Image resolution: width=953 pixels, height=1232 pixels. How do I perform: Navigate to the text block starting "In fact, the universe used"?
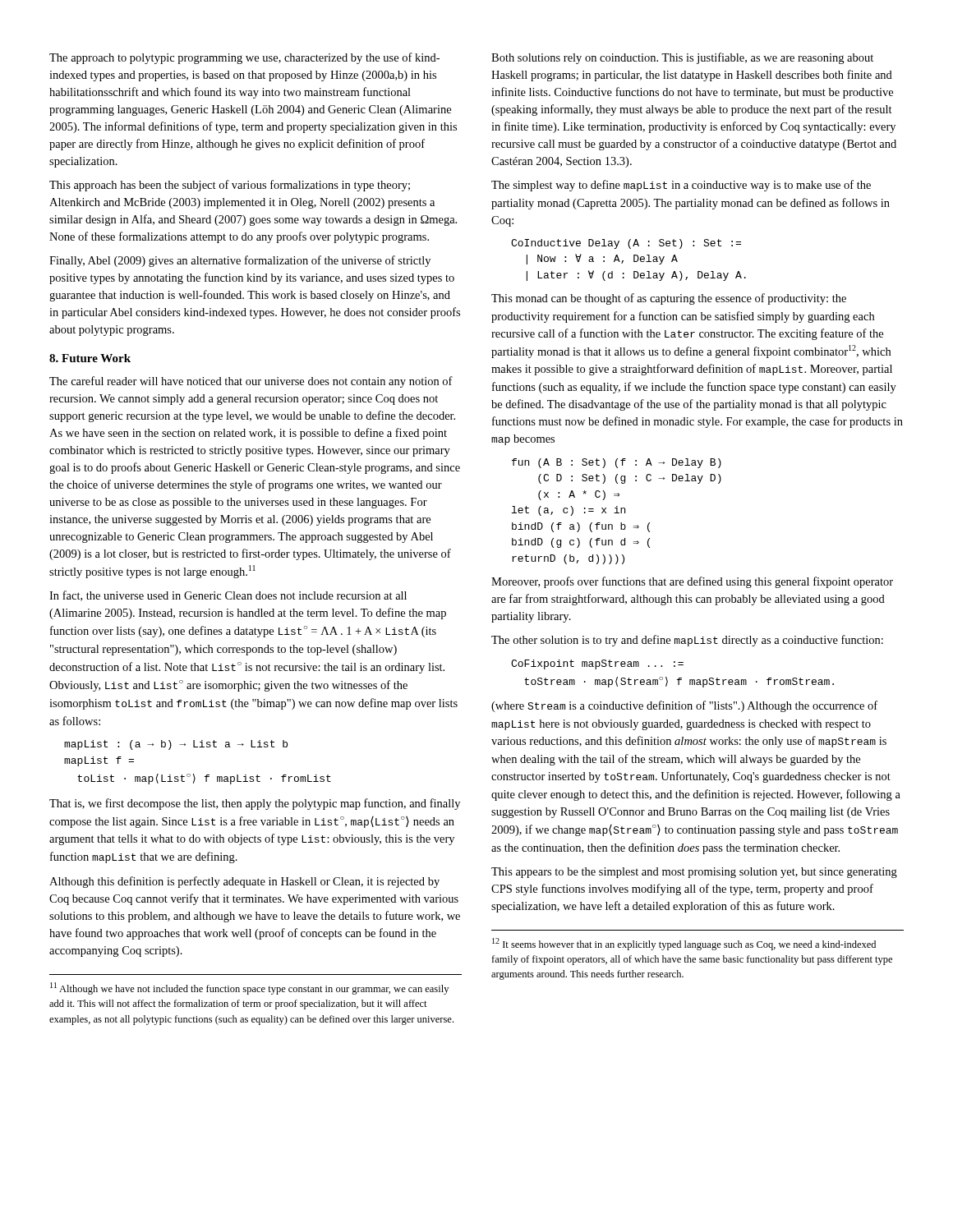tap(255, 659)
